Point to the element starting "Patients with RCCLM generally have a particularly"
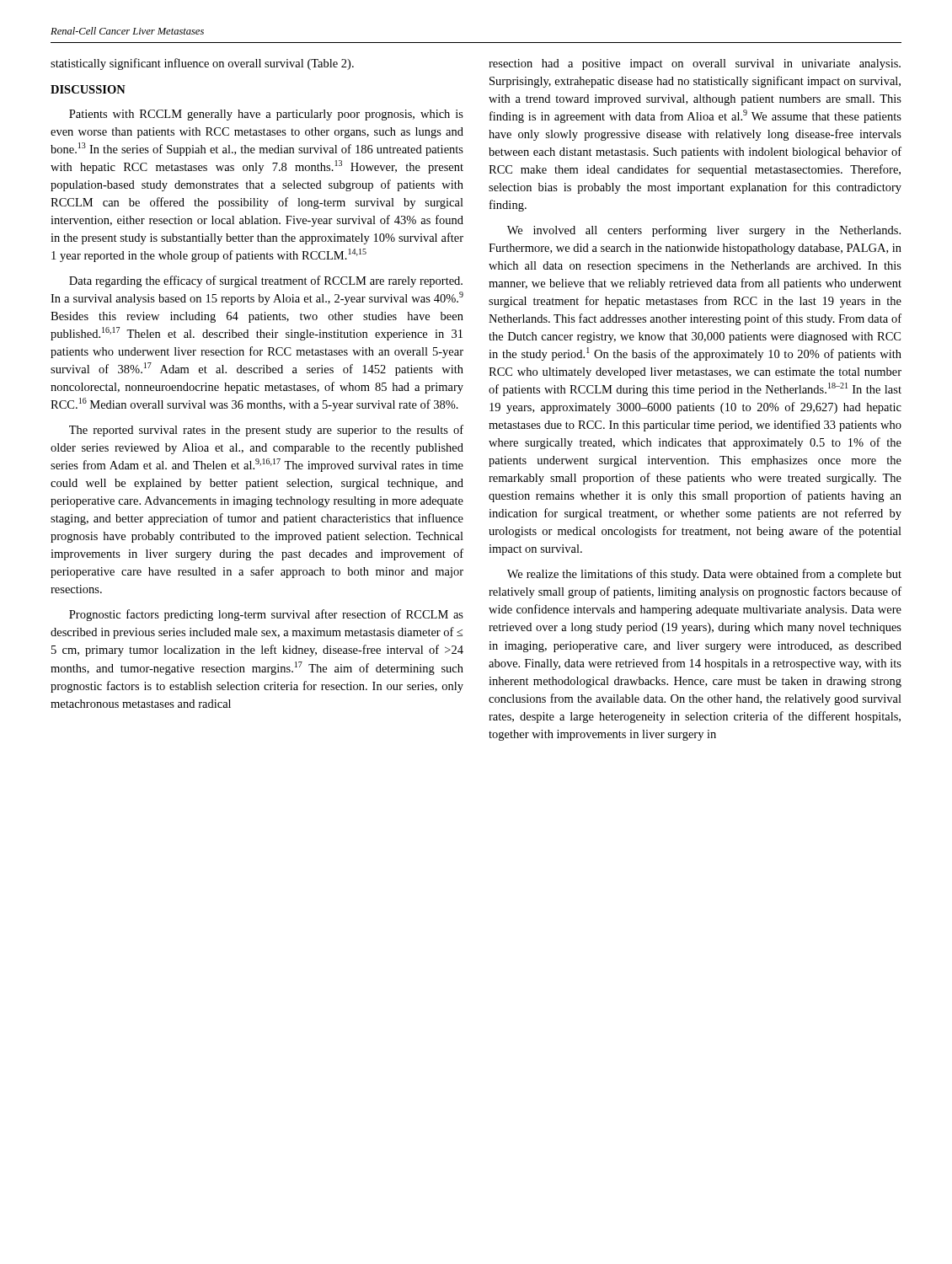The width and height of the screenshot is (952, 1264). coord(257,185)
